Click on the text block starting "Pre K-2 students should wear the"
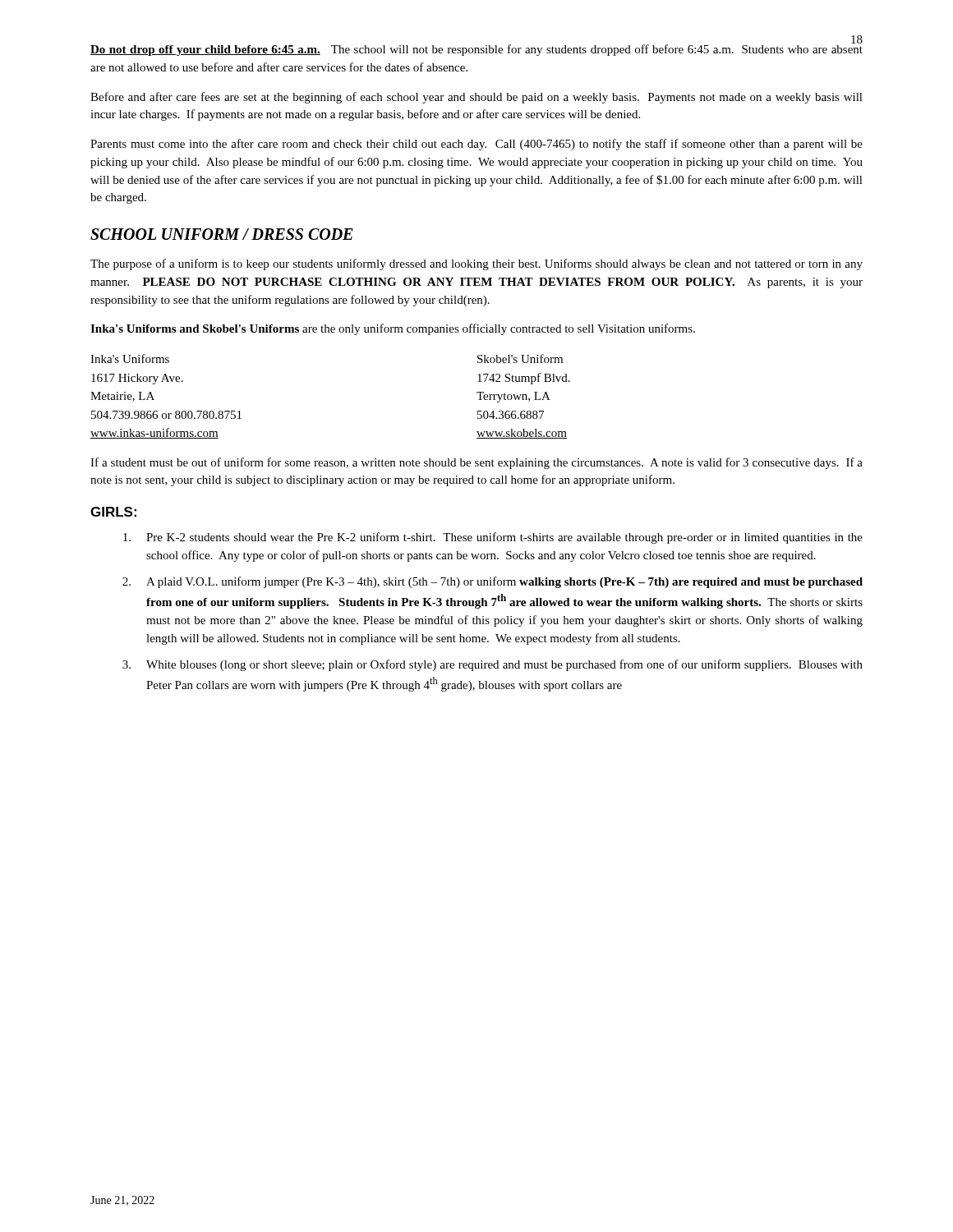 (x=476, y=547)
